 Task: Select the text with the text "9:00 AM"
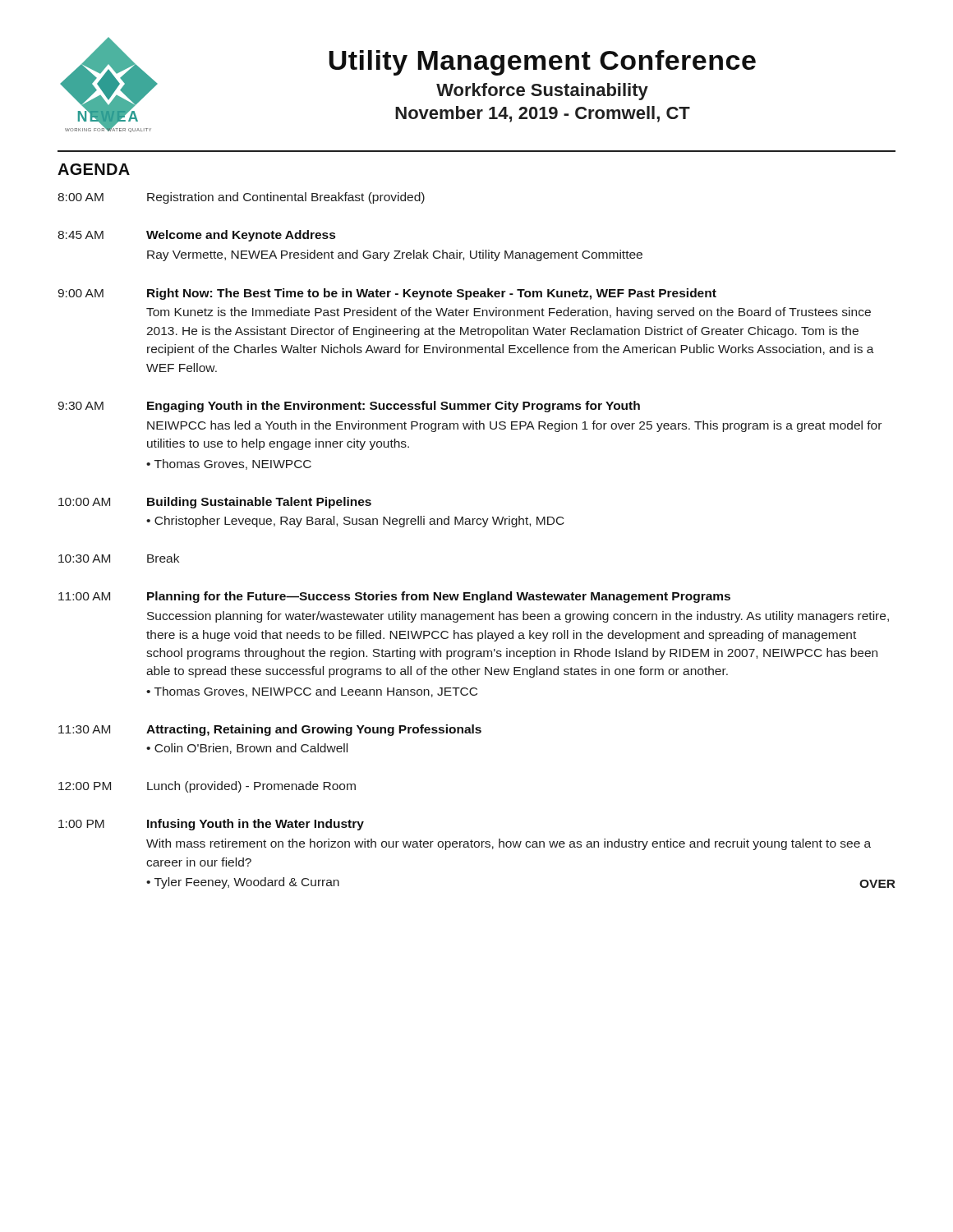coord(81,293)
